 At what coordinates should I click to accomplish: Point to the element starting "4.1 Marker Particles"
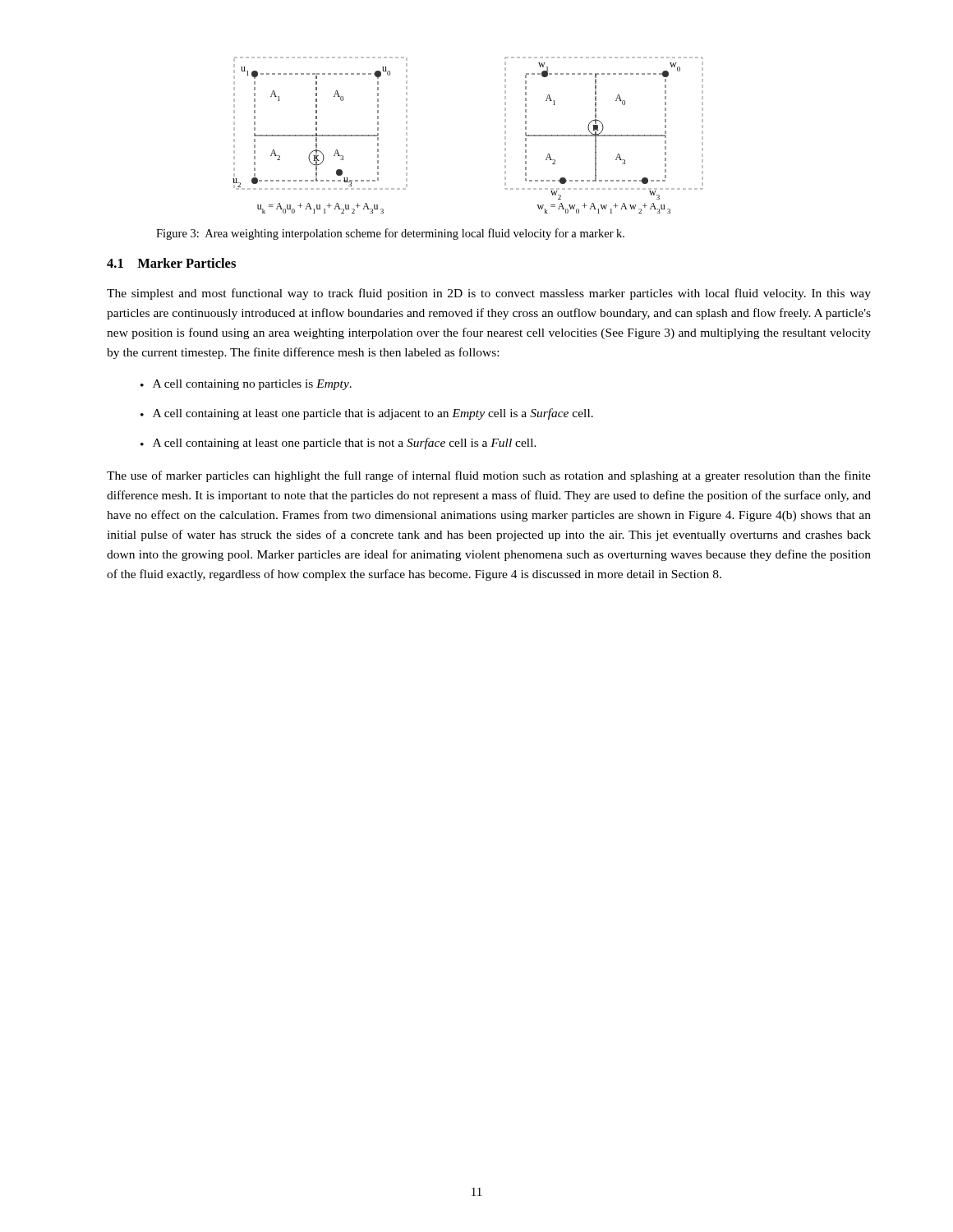point(171,263)
